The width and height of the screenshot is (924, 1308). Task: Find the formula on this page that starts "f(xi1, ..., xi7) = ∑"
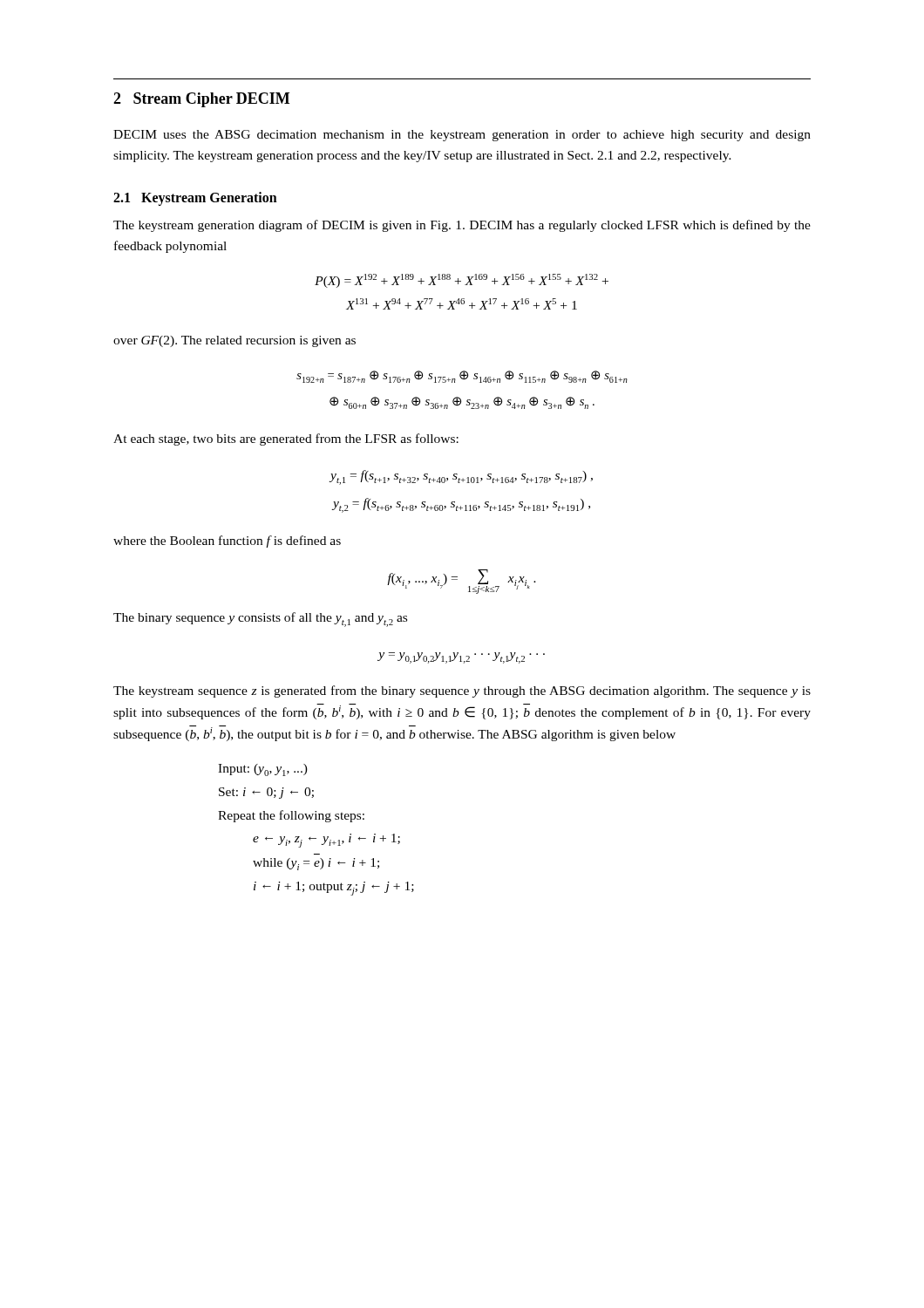462,579
